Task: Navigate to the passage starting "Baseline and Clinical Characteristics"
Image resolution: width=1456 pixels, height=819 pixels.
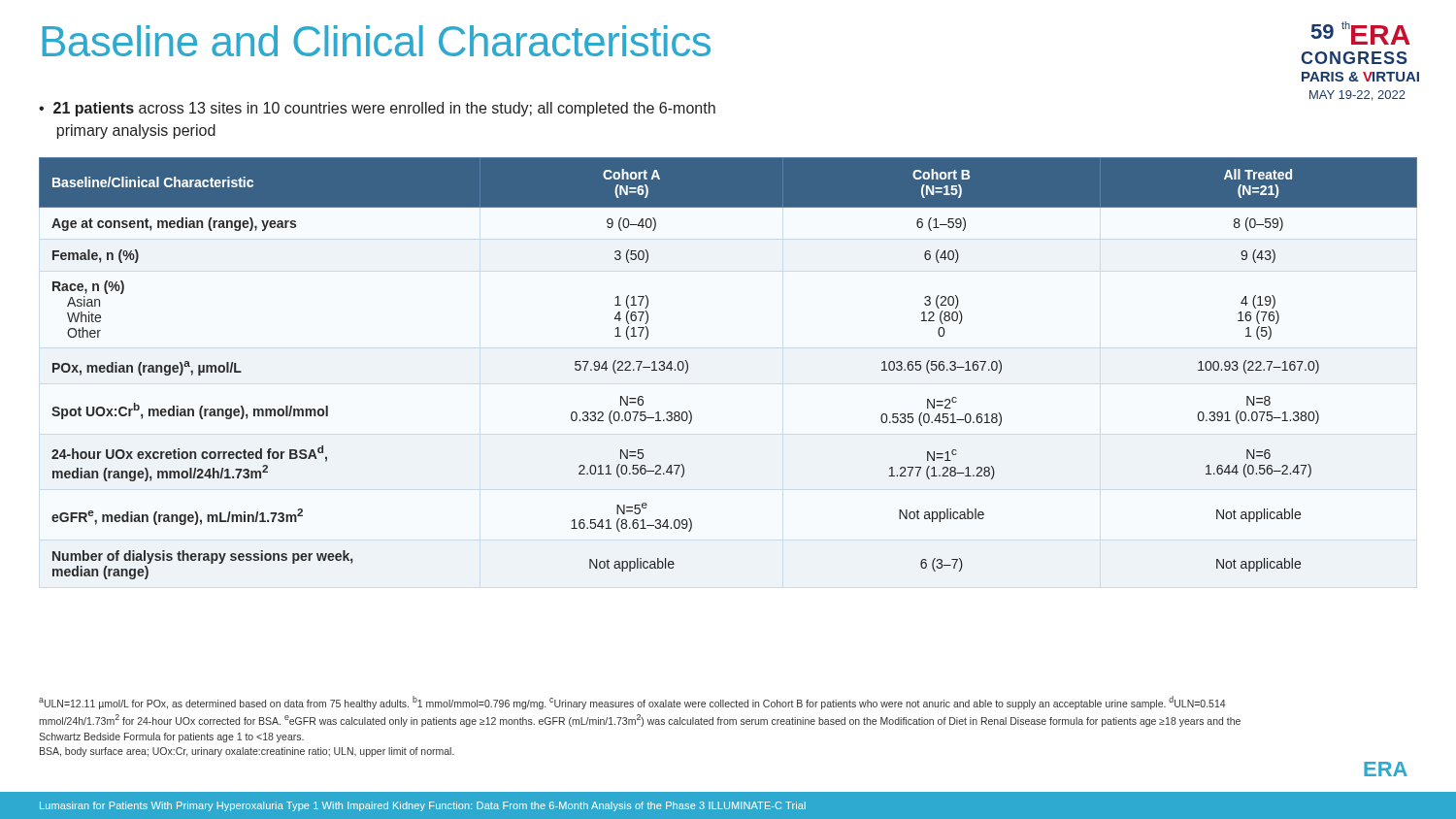Action: click(375, 41)
